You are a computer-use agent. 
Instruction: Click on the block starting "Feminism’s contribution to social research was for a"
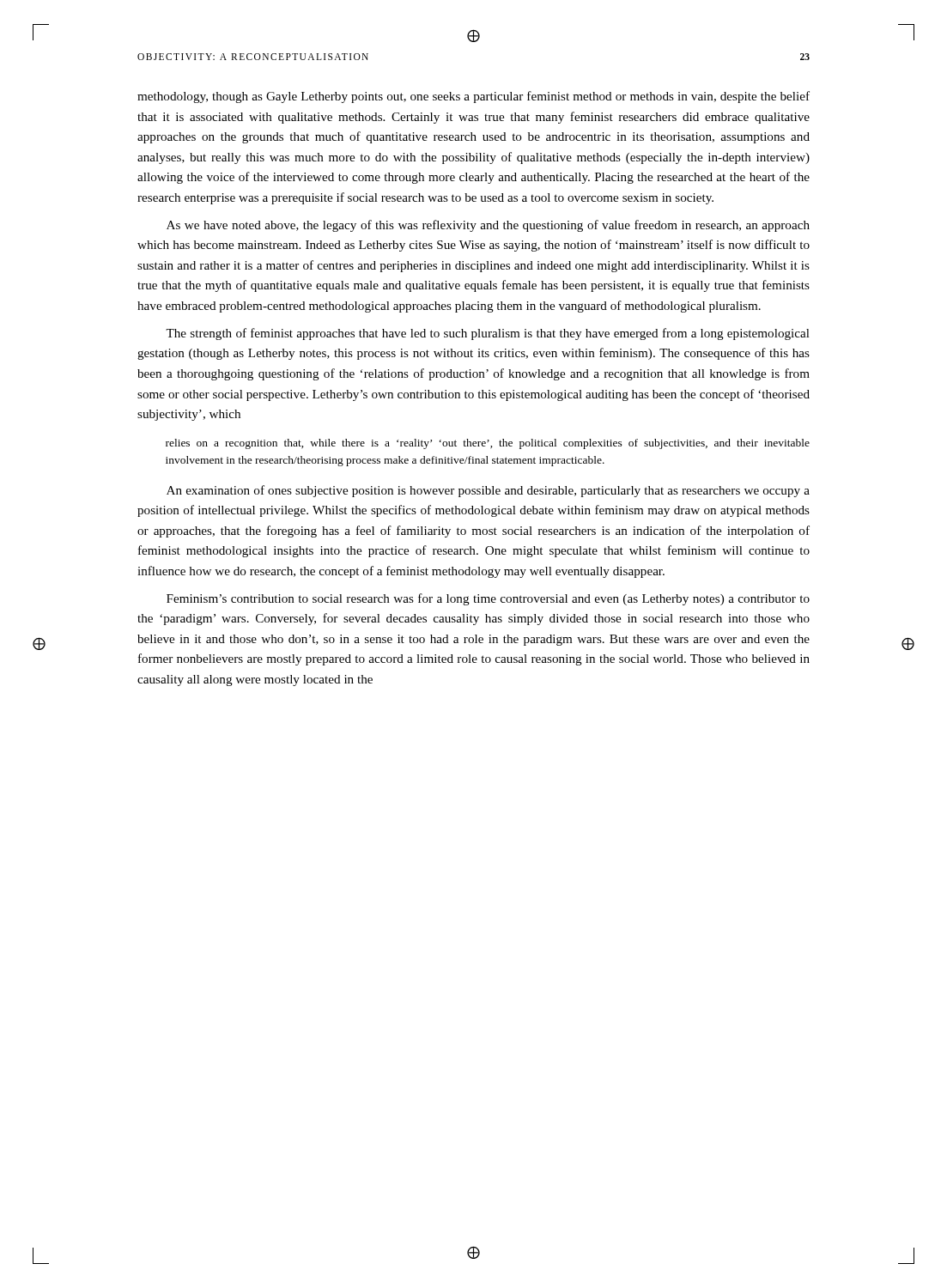click(474, 638)
